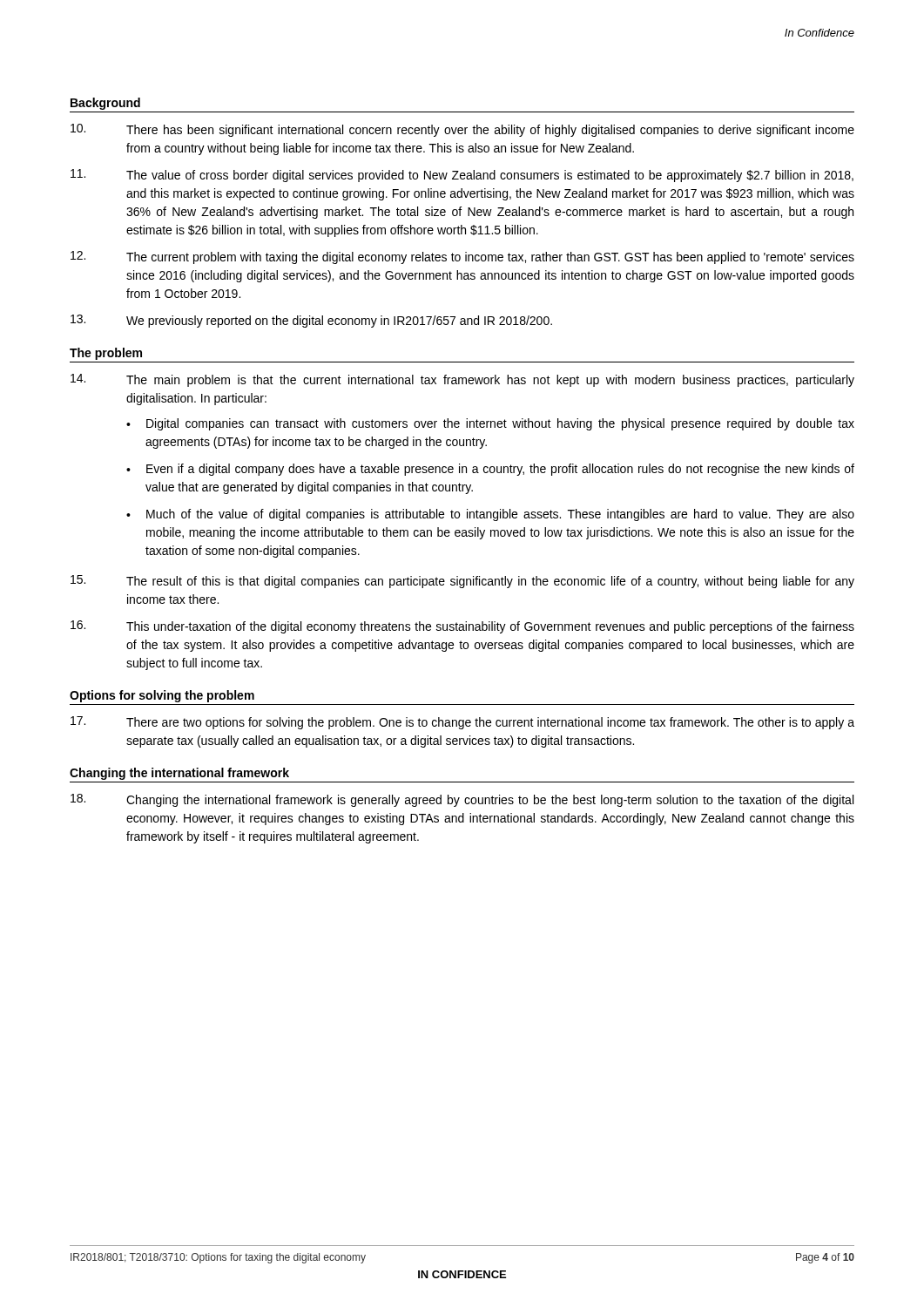Find the list item that reads "12. The current problem with taxing the"

click(462, 276)
